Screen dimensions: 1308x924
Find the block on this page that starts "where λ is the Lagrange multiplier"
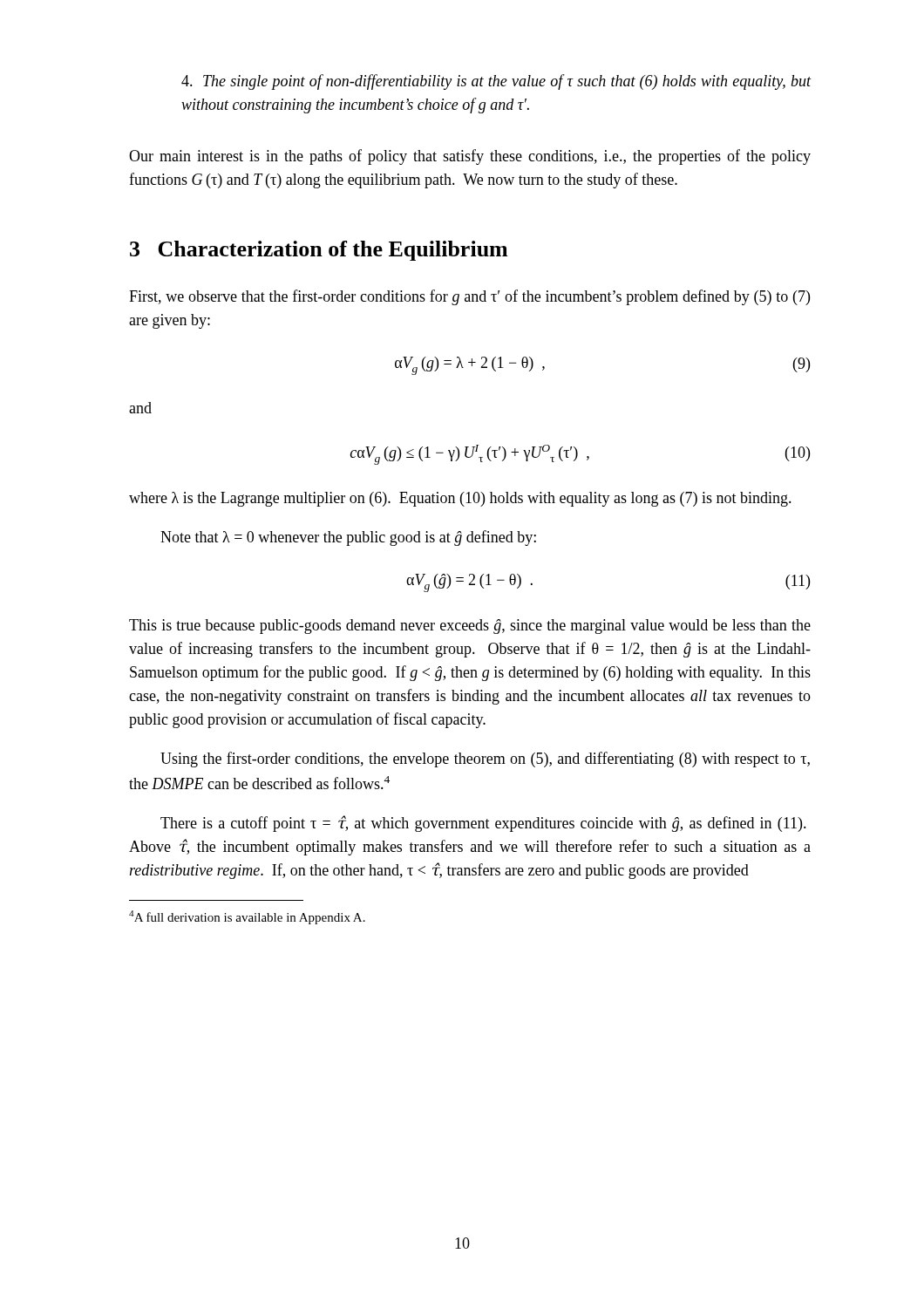[x=461, y=498]
